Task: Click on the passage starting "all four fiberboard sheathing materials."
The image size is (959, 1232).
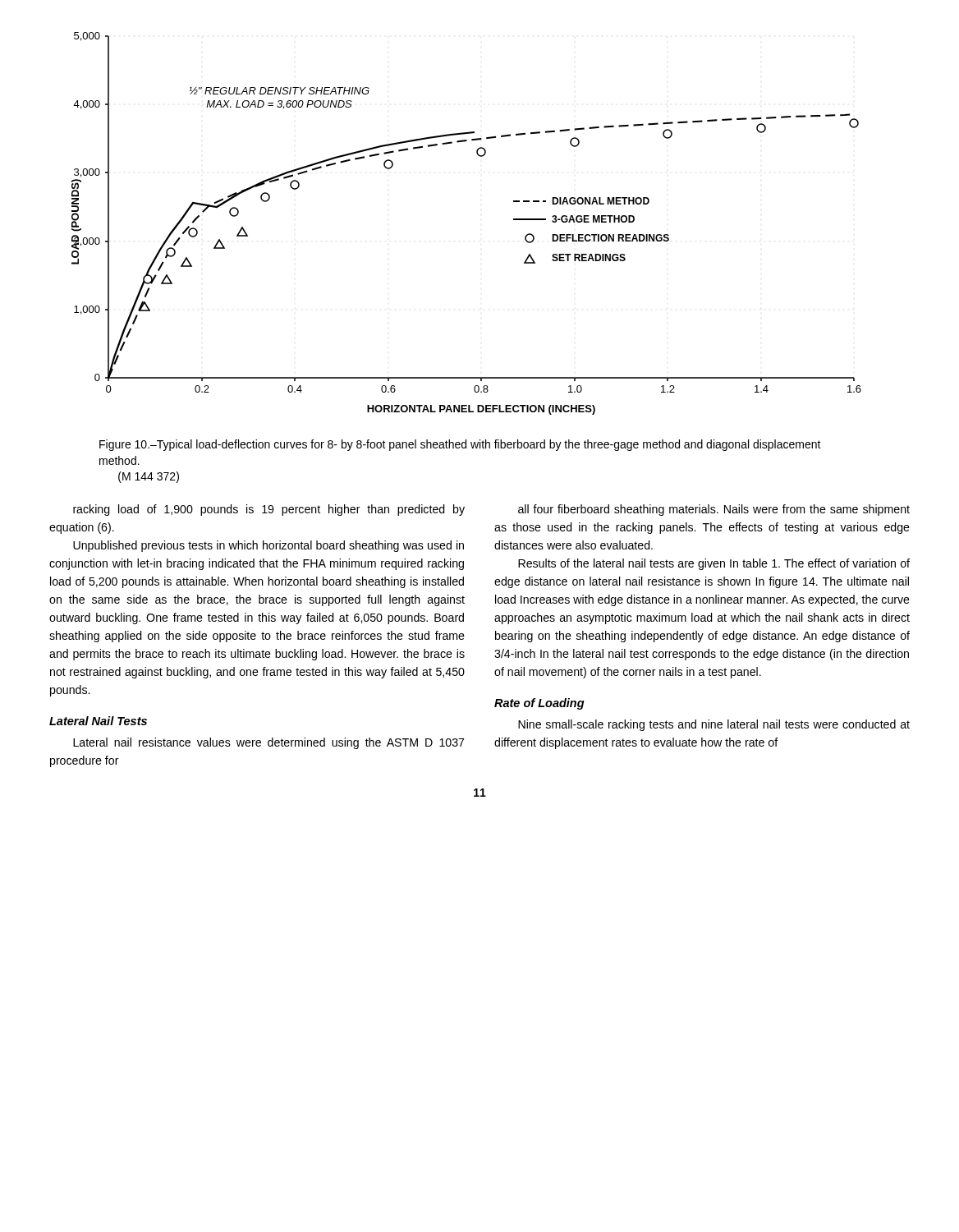Action: (x=702, y=590)
